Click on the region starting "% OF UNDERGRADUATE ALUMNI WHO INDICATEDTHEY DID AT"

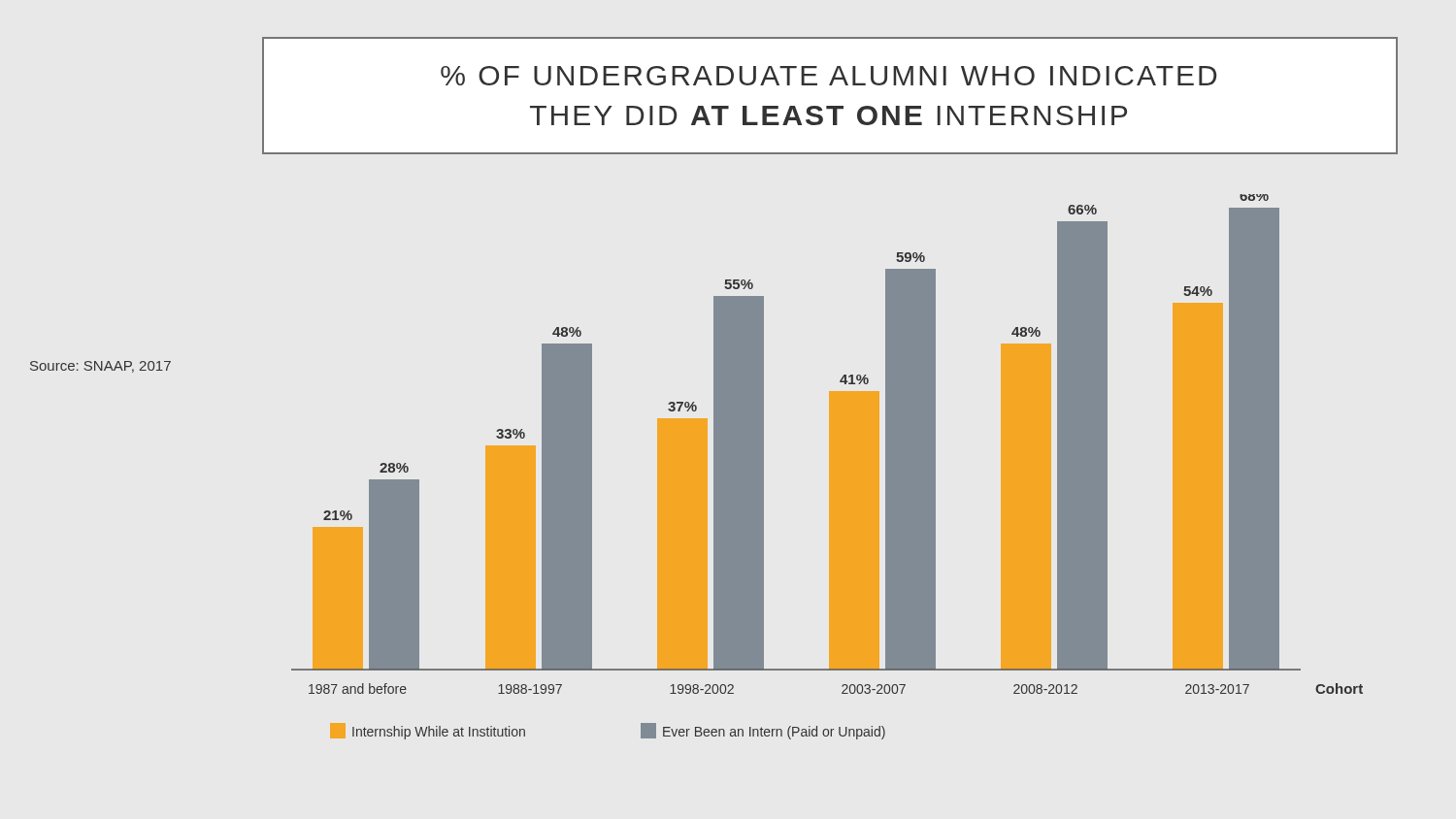[x=830, y=96]
